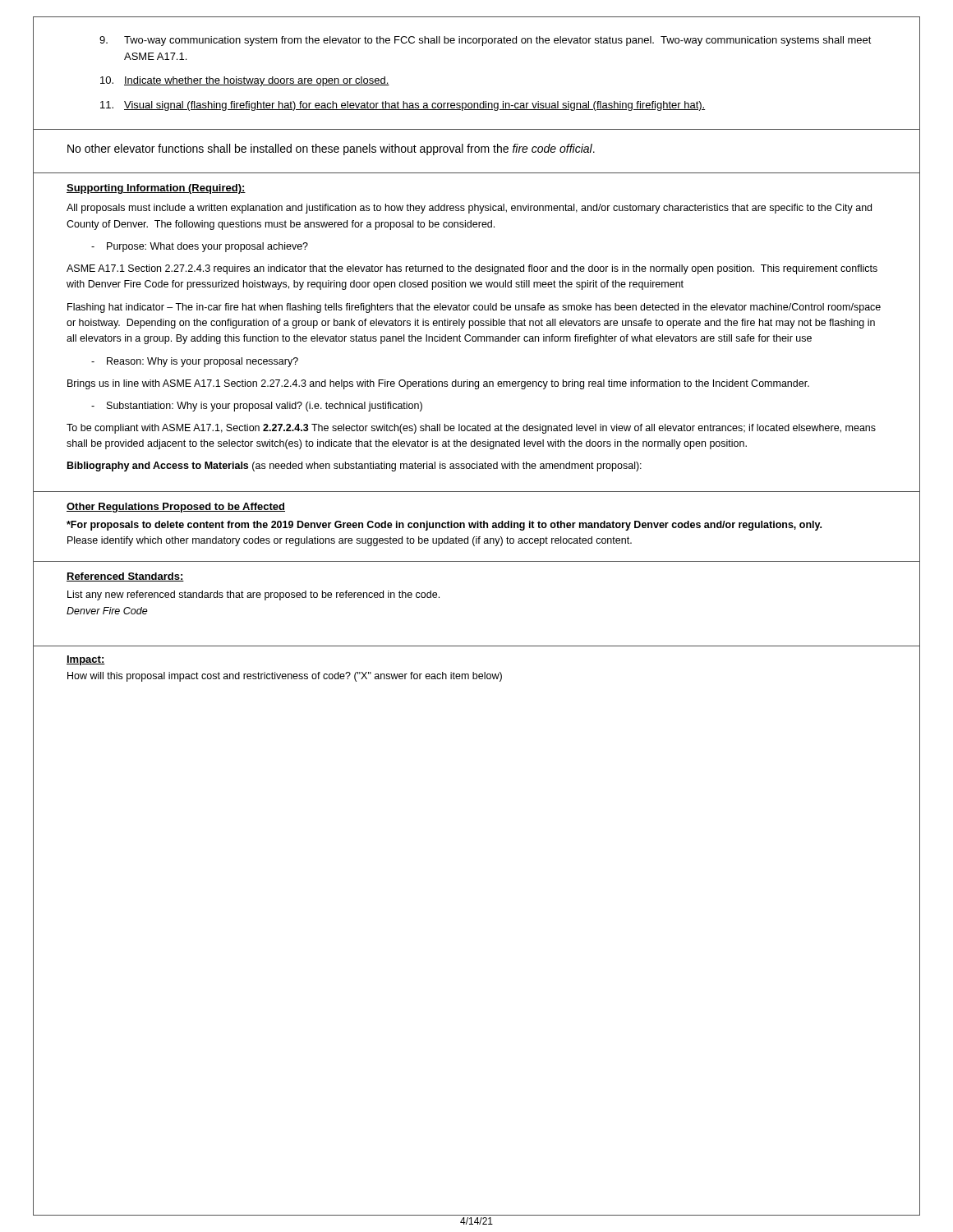This screenshot has width=953, height=1232.
Task: Find the text block with the text "Flashing hat indicator"
Action: point(474,323)
